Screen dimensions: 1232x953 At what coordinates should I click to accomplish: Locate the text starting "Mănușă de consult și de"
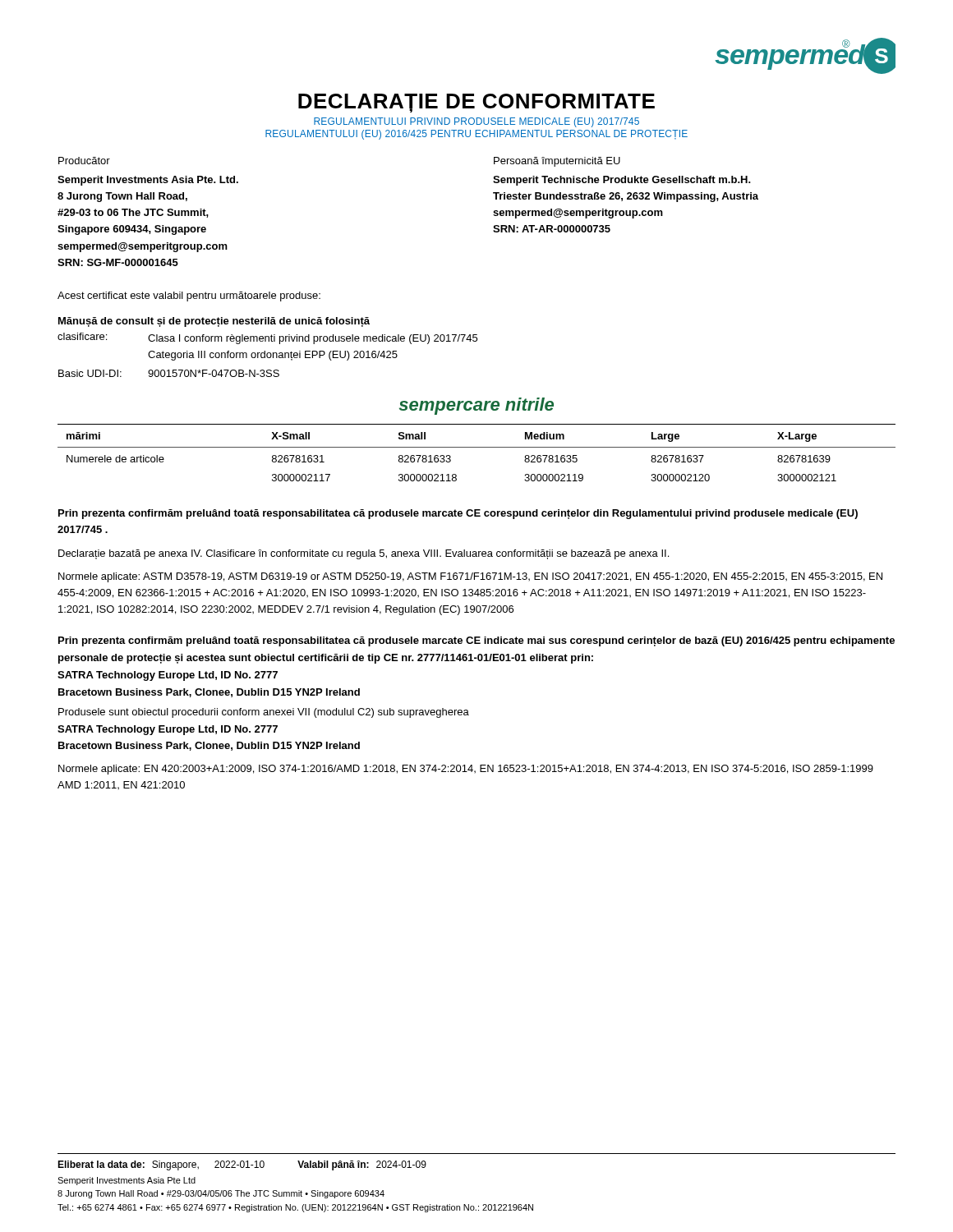[214, 321]
